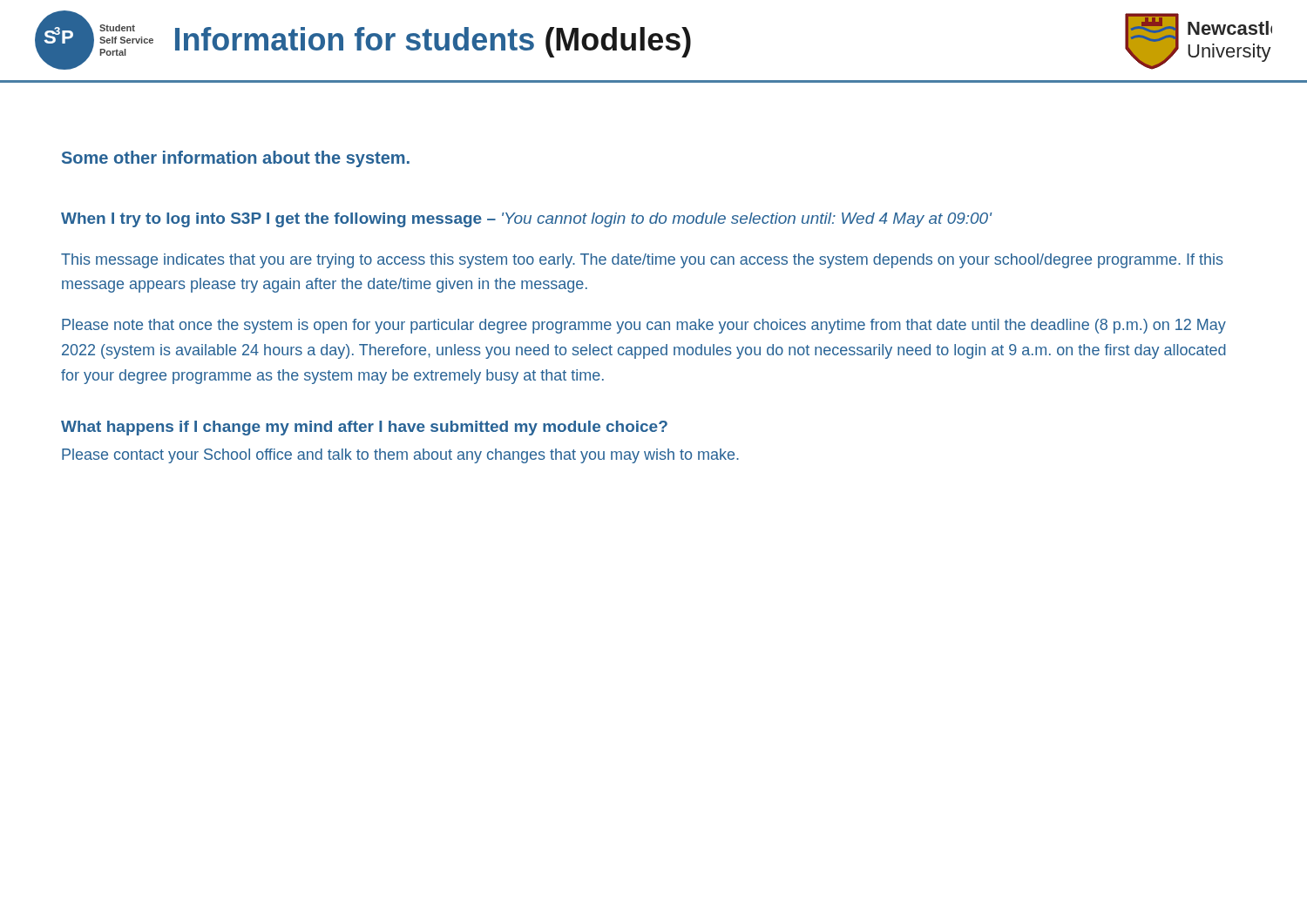This screenshot has width=1307, height=924.
Task: Select the text starting "When I try to log into S3P"
Action: [x=526, y=218]
